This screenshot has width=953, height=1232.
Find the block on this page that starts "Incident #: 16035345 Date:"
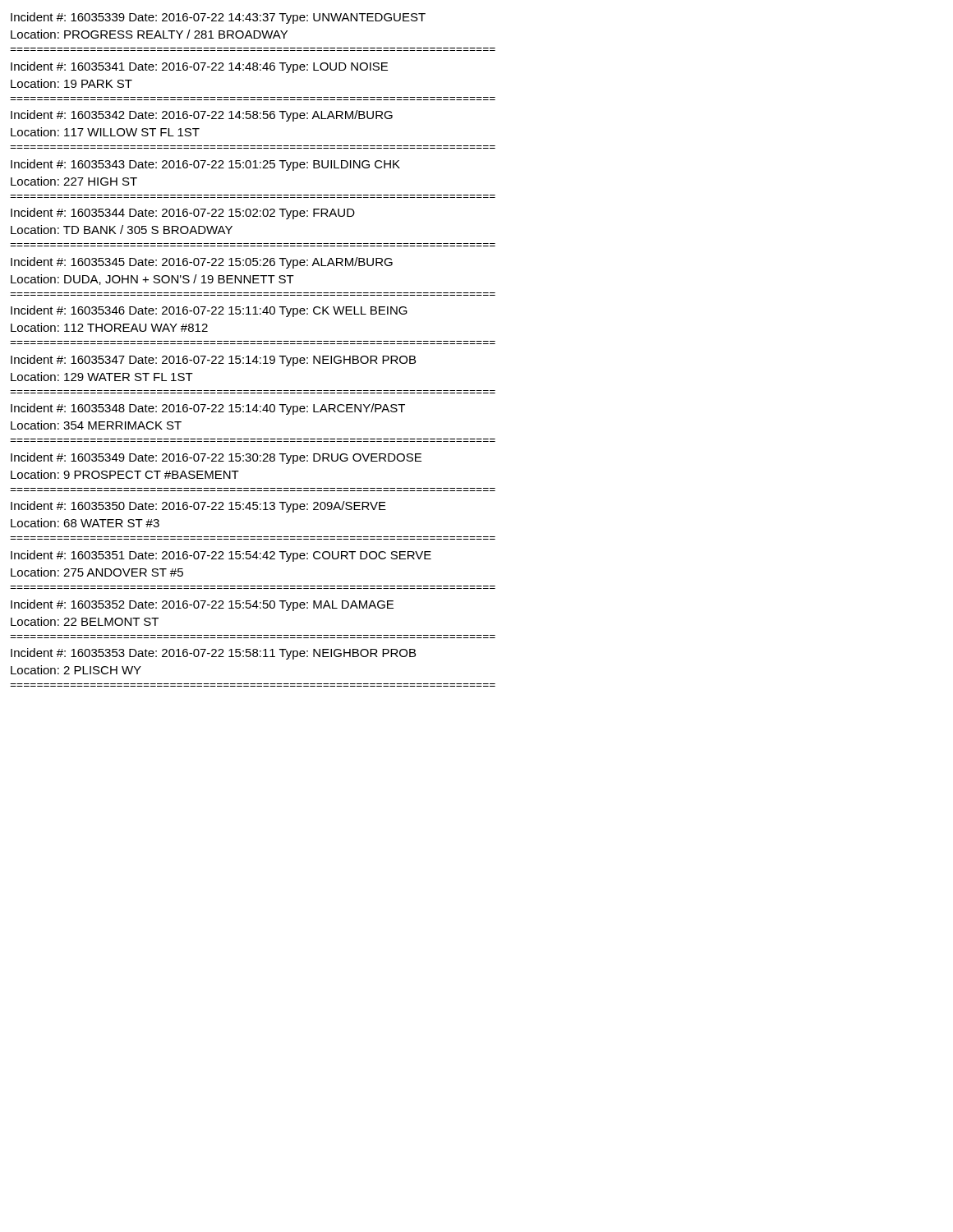[202, 263]
